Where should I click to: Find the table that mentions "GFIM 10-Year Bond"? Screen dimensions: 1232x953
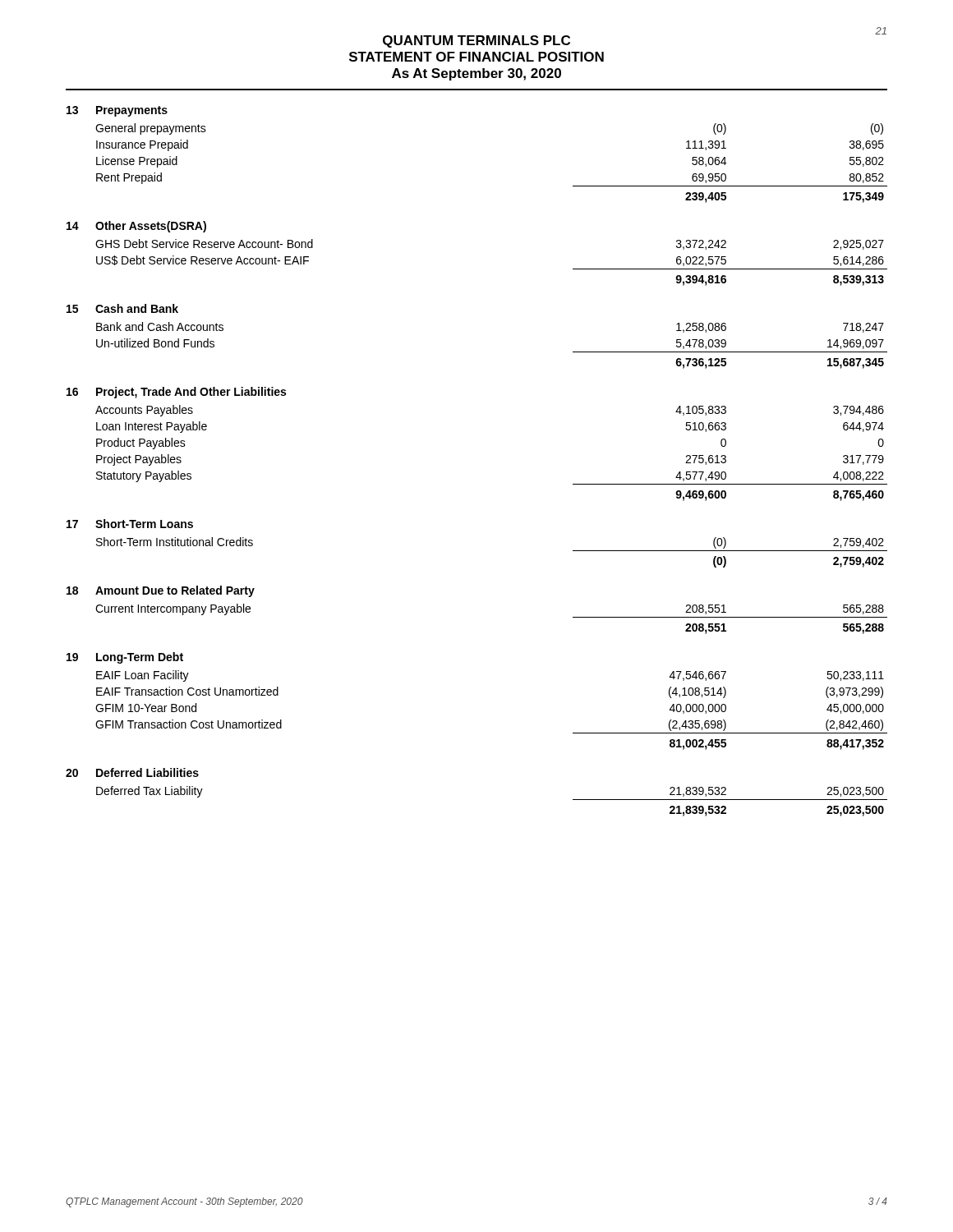[476, 710]
